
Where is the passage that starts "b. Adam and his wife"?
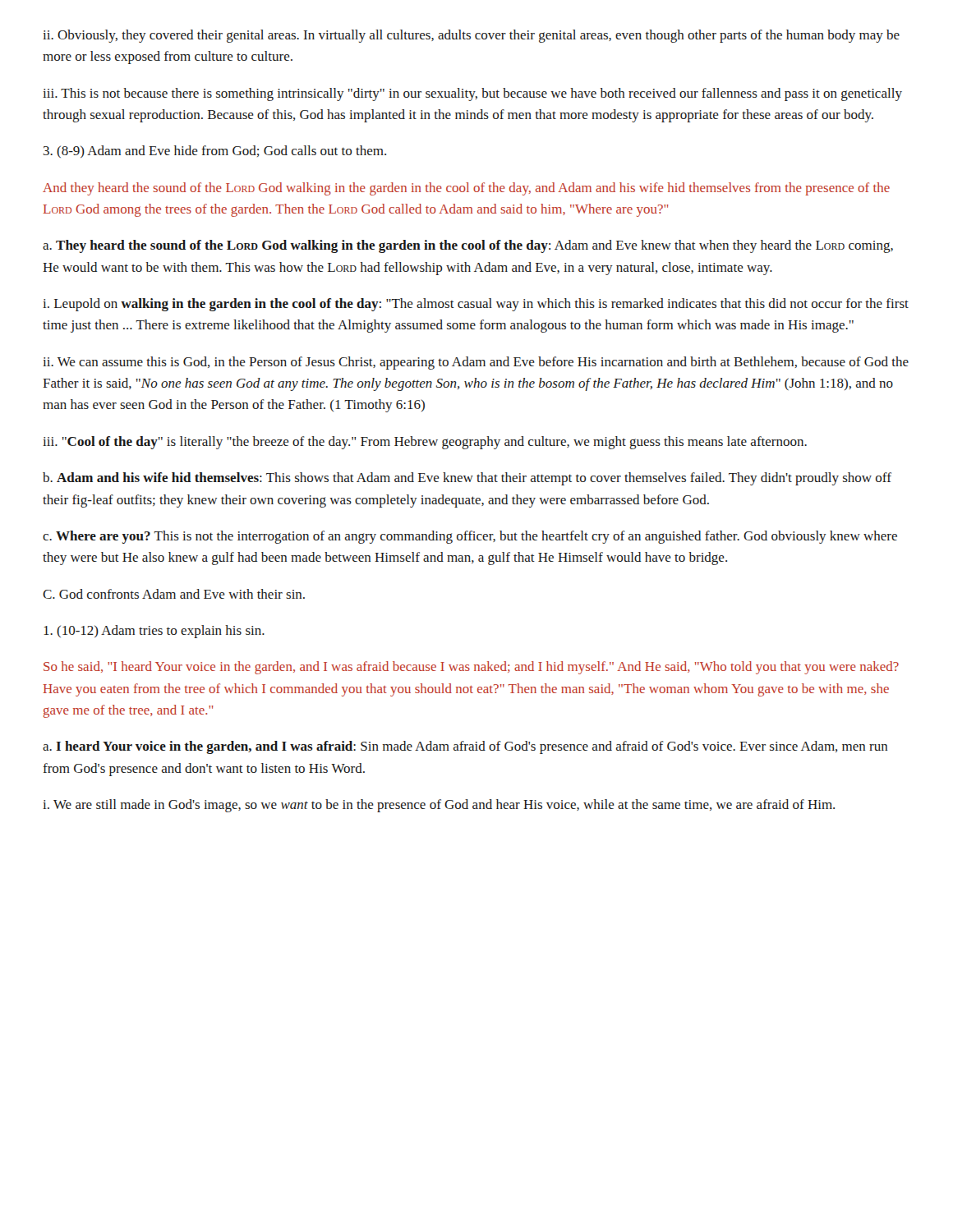point(467,489)
